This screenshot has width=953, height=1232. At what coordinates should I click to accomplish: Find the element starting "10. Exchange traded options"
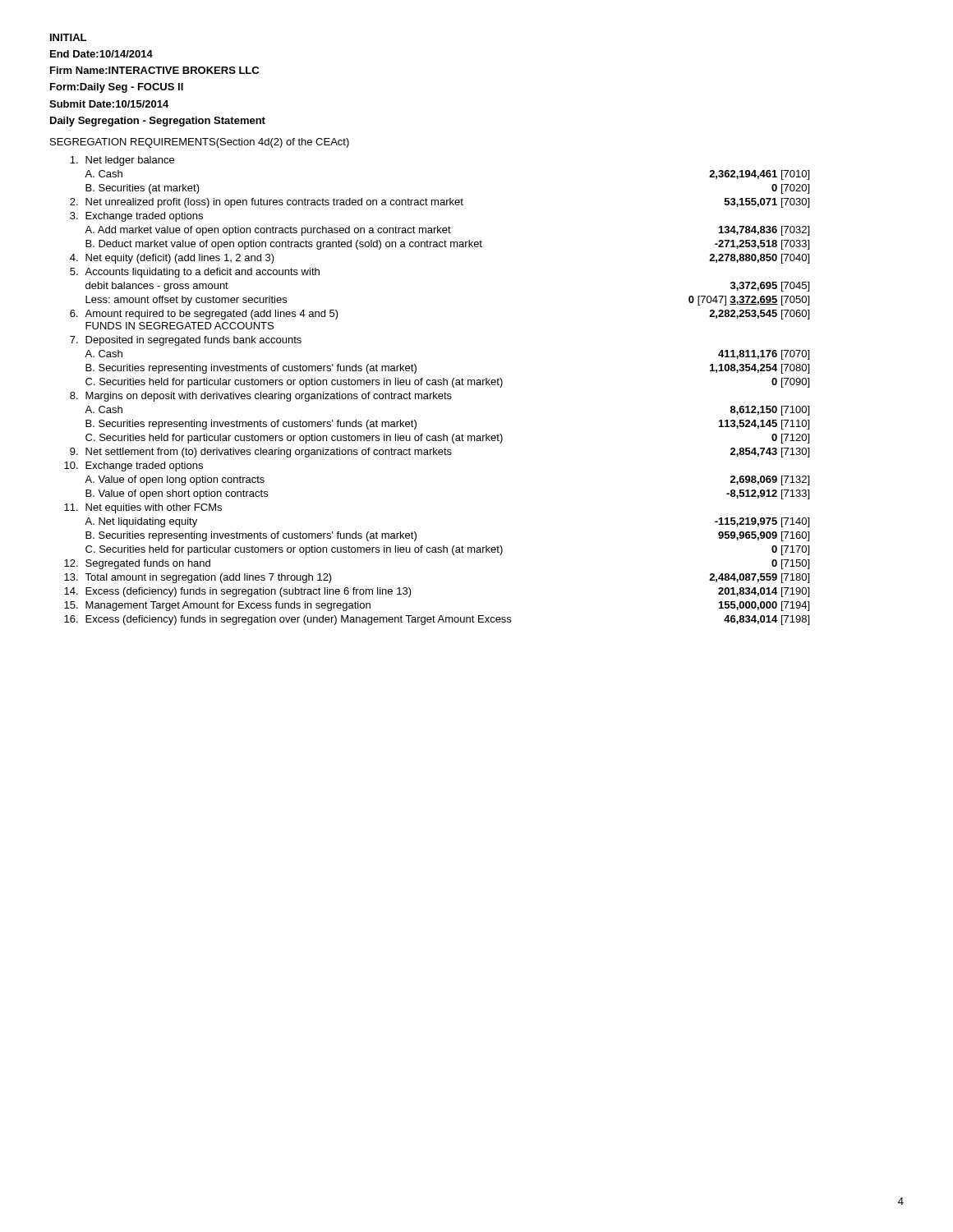[134, 467]
